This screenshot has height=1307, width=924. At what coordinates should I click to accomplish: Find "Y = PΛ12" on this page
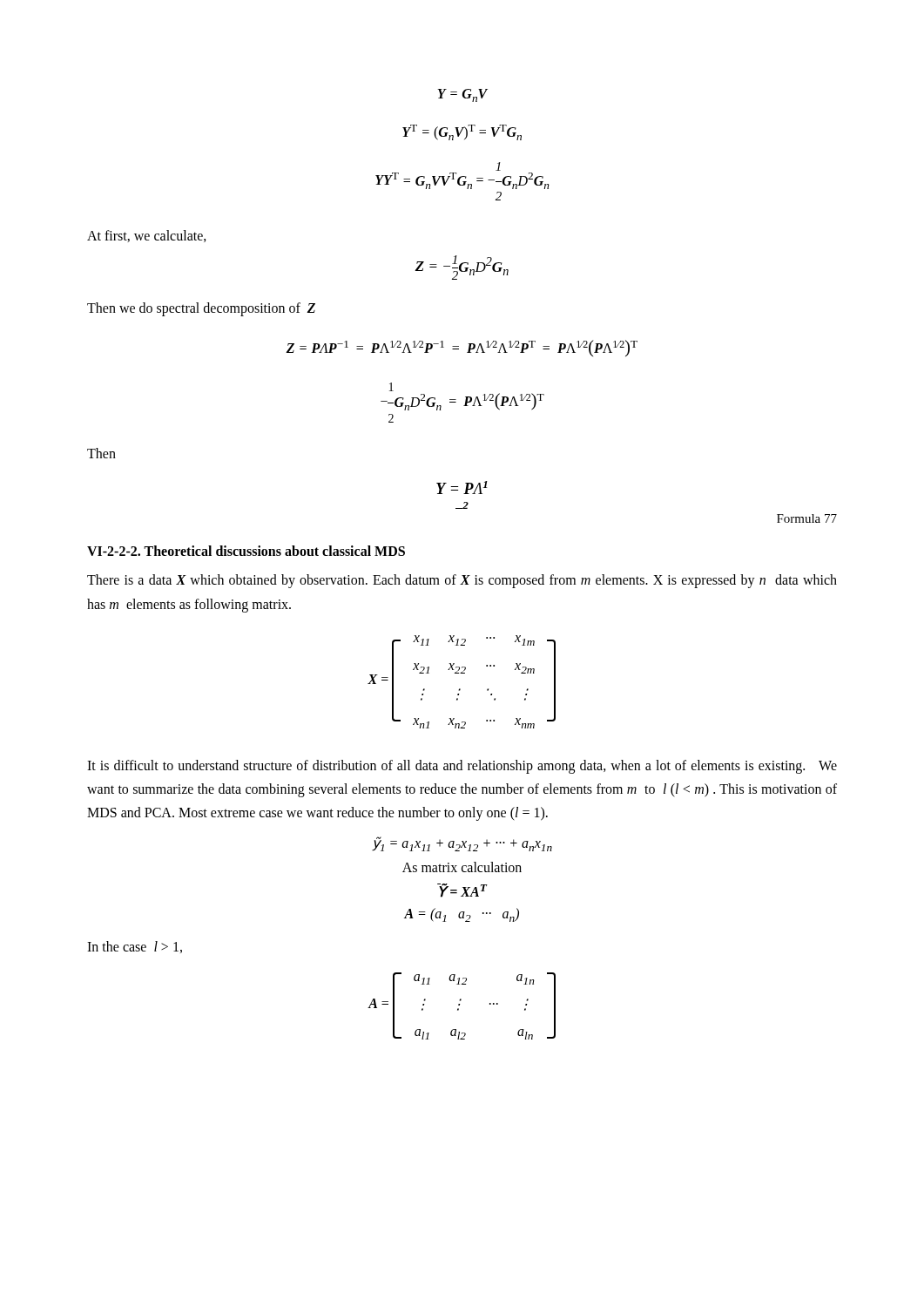pyautogui.click(x=462, y=495)
